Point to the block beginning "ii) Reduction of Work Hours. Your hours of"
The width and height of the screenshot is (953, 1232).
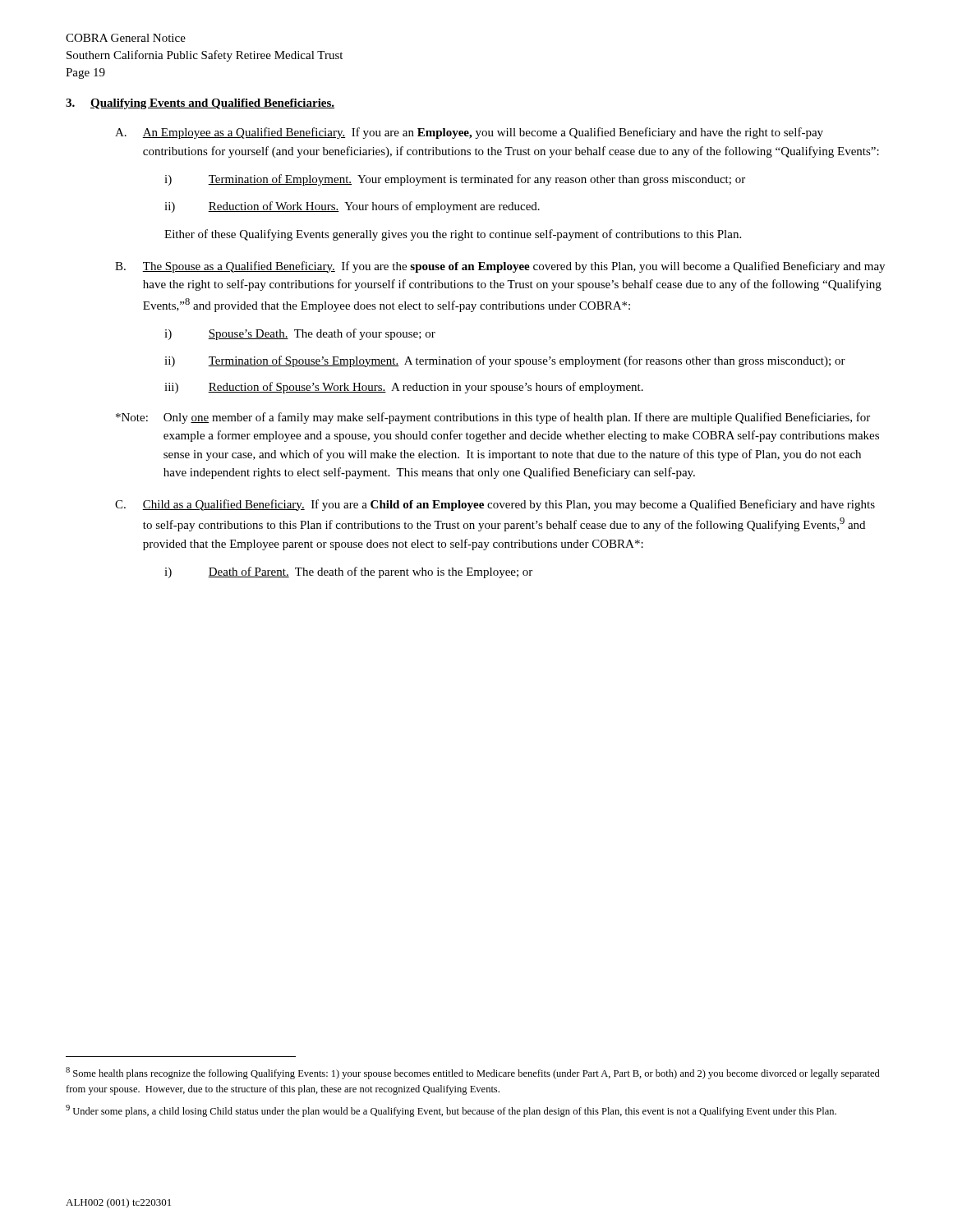pos(525,206)
